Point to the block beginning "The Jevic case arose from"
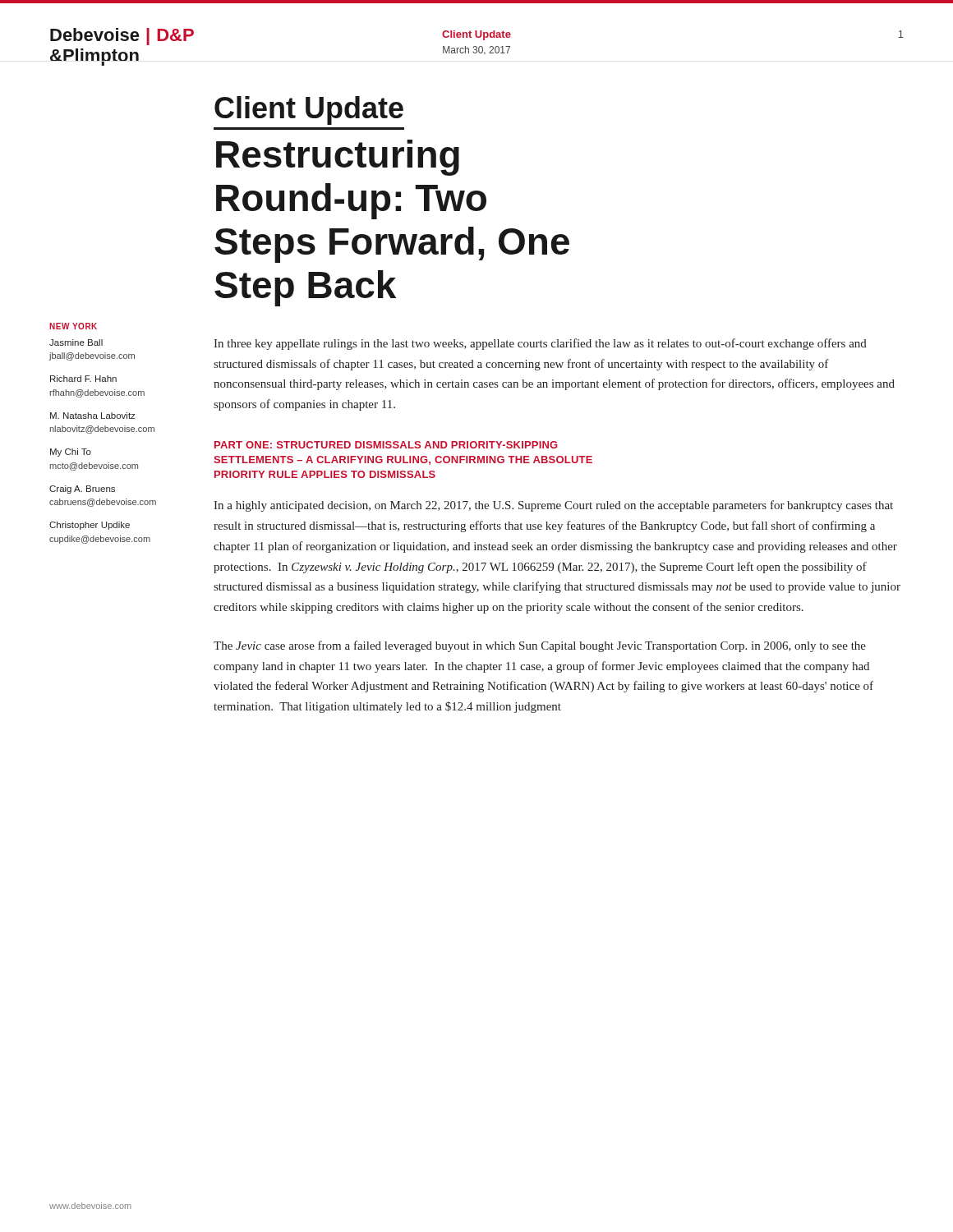Viewport: 953px width, 1232px height. click(543, 676)
